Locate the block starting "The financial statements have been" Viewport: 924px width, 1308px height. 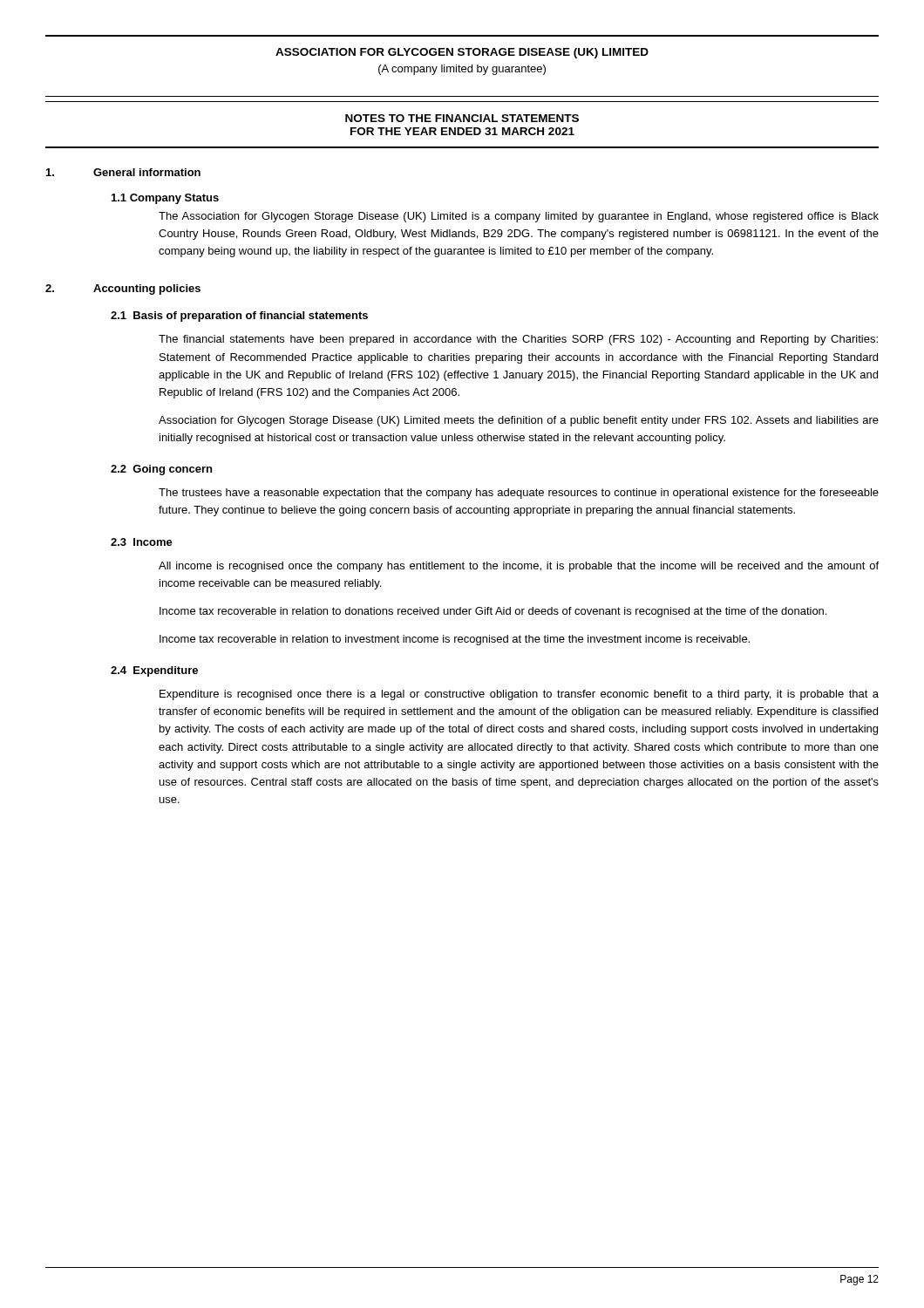pos(519,366)
